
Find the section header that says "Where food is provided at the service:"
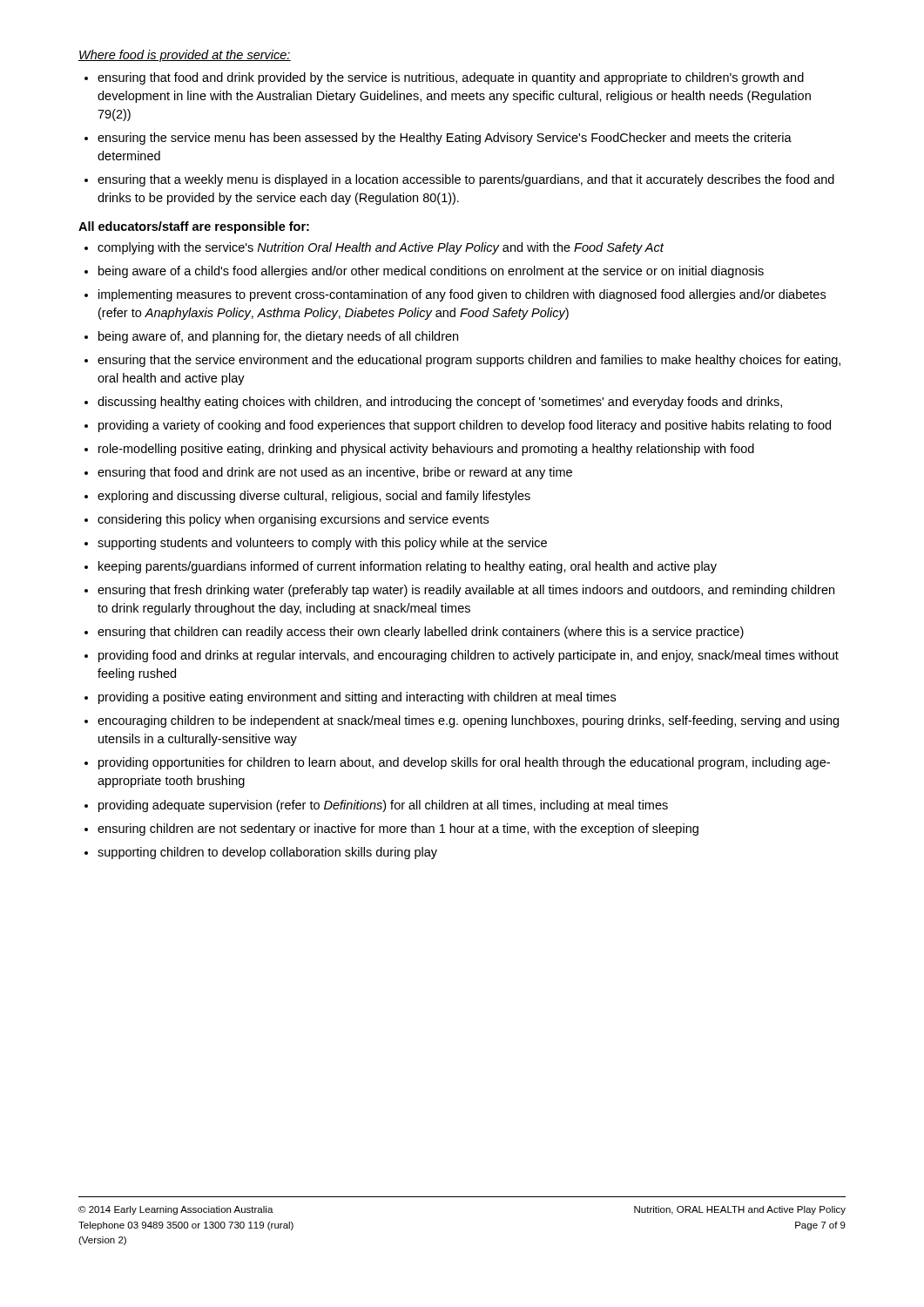tap(184, 55)
